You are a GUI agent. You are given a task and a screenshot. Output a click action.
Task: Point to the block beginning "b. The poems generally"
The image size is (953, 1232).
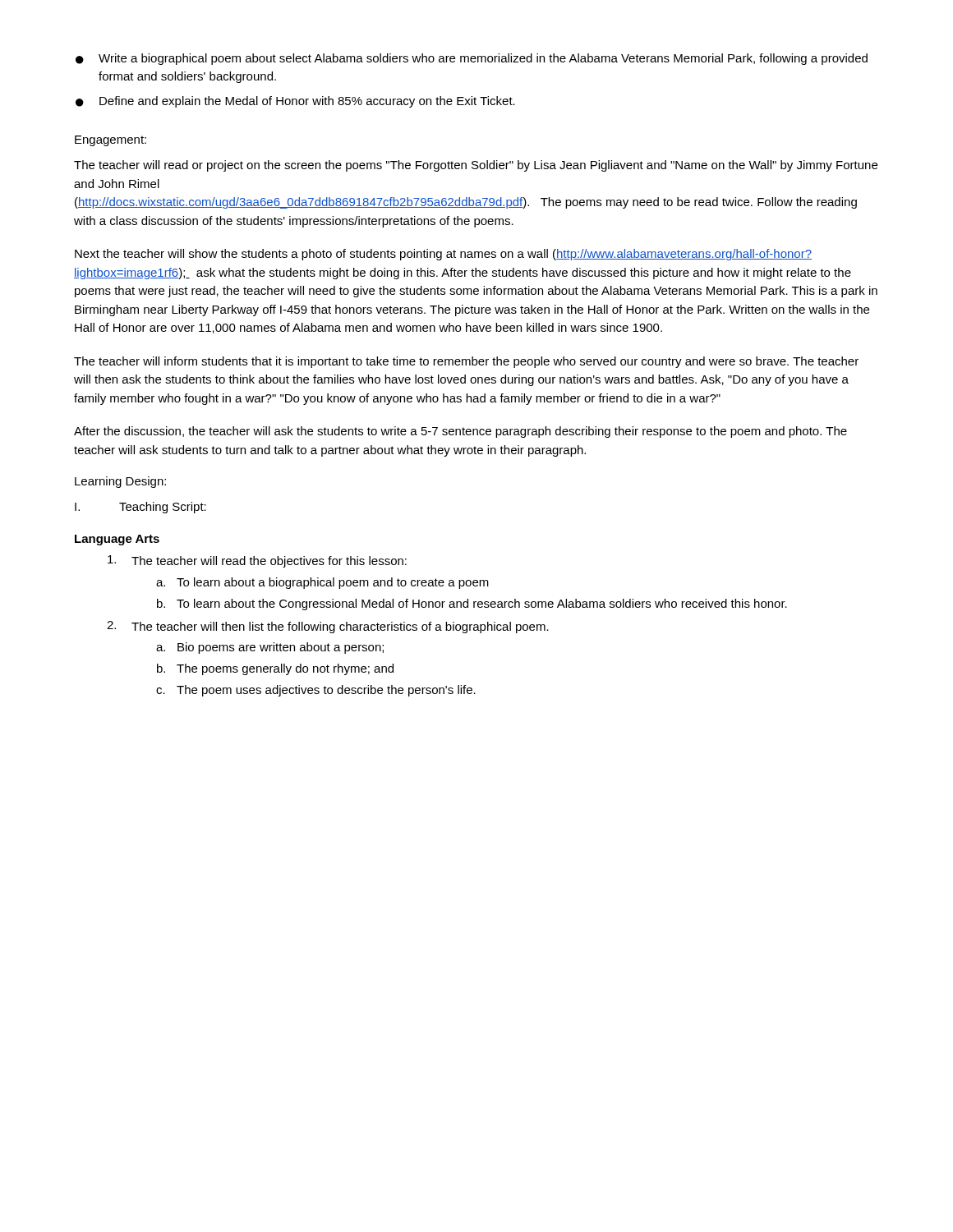tap(275, 669)
